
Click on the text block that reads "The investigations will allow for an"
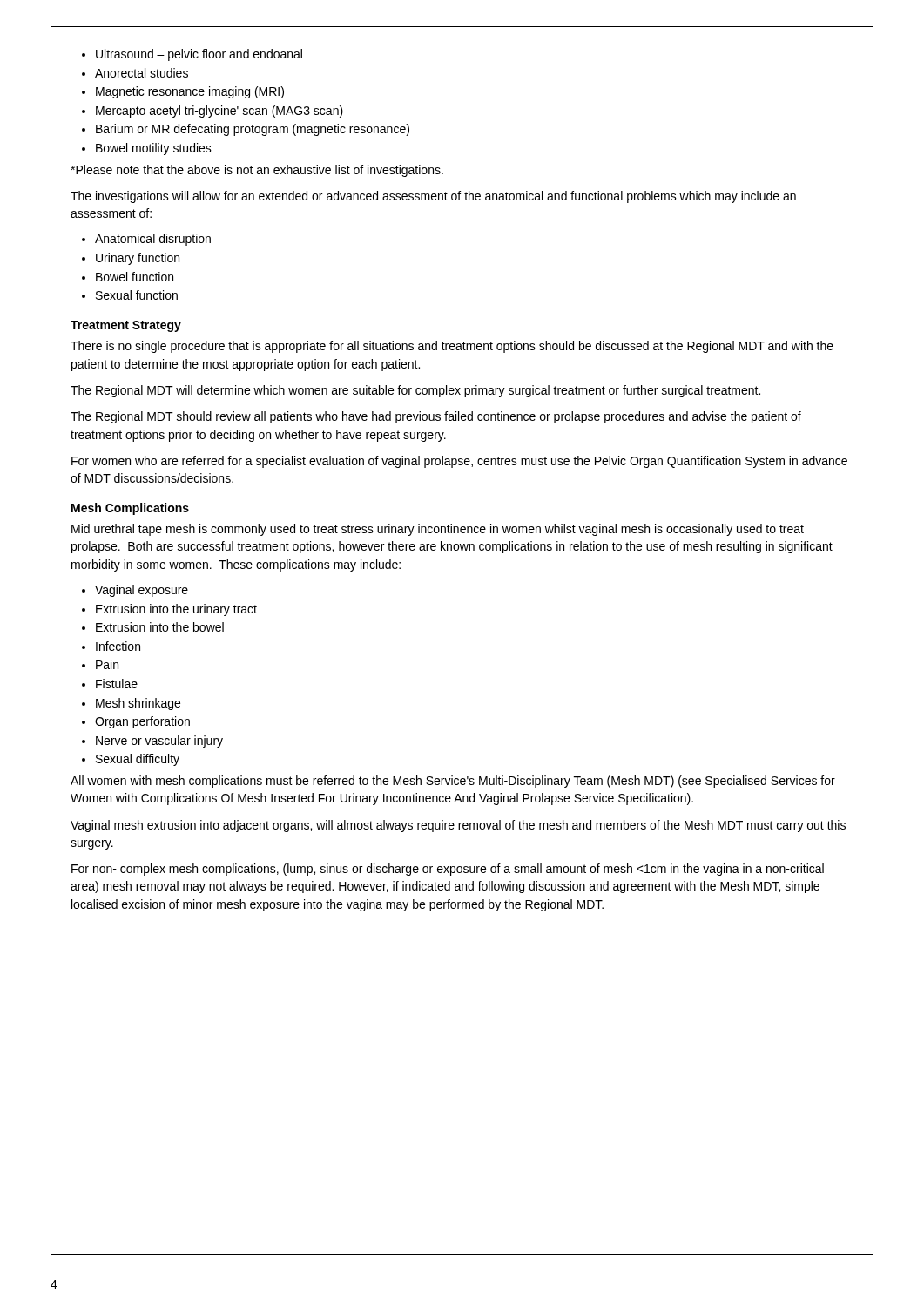point(433,205)
